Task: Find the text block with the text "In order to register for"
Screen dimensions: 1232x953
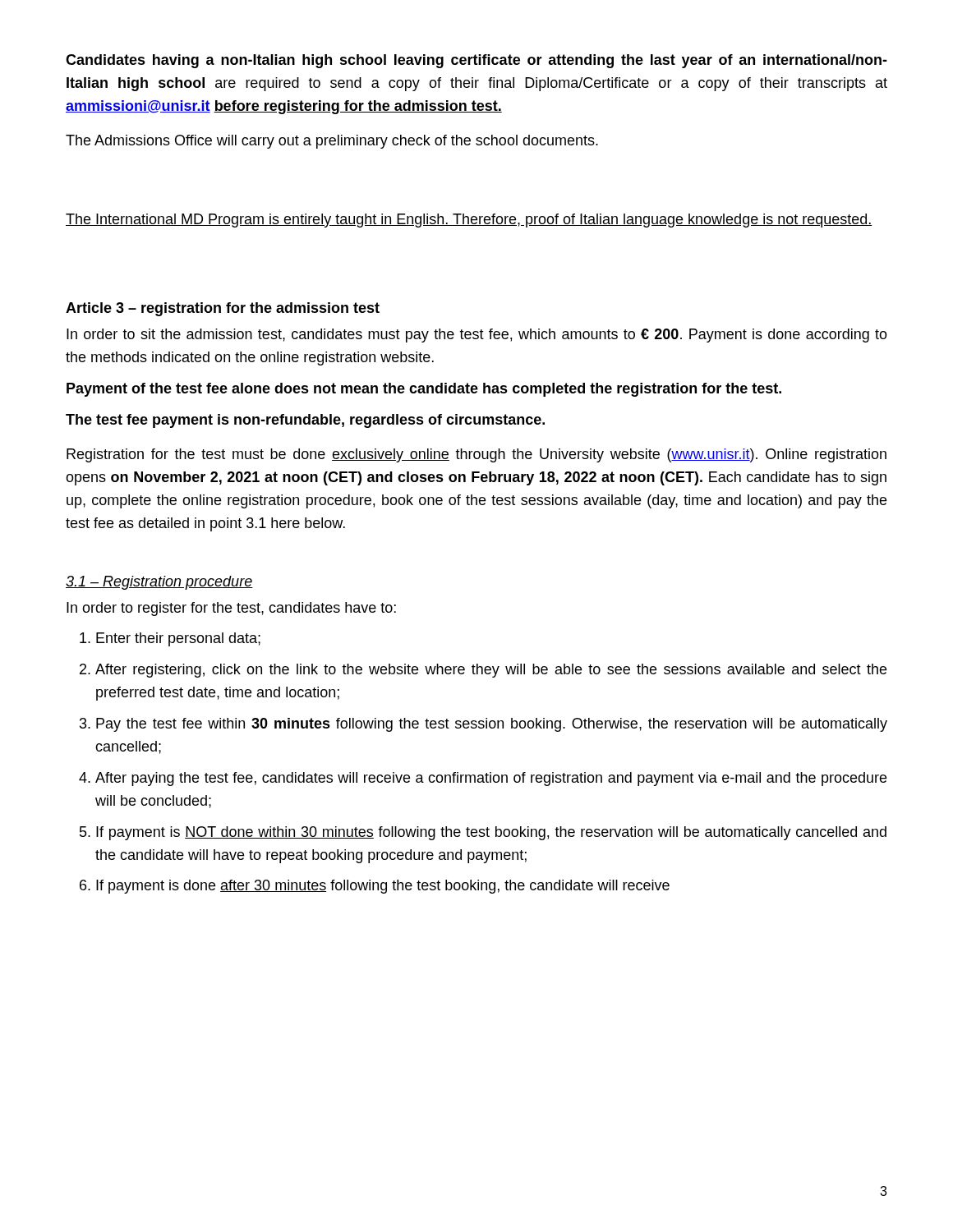Action: pyautogui.click(x=231, y=607)
